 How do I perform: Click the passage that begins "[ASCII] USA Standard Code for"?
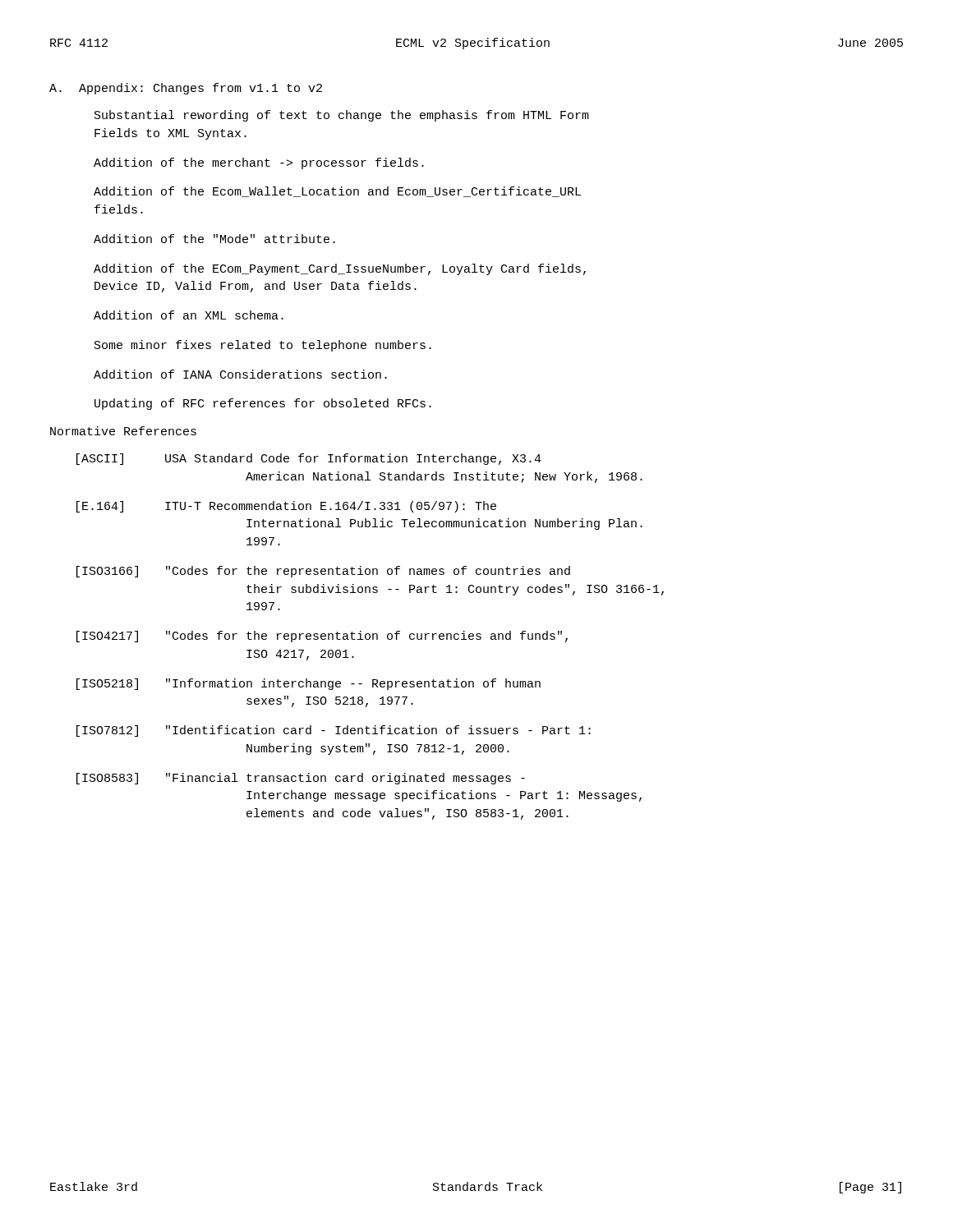476,469
